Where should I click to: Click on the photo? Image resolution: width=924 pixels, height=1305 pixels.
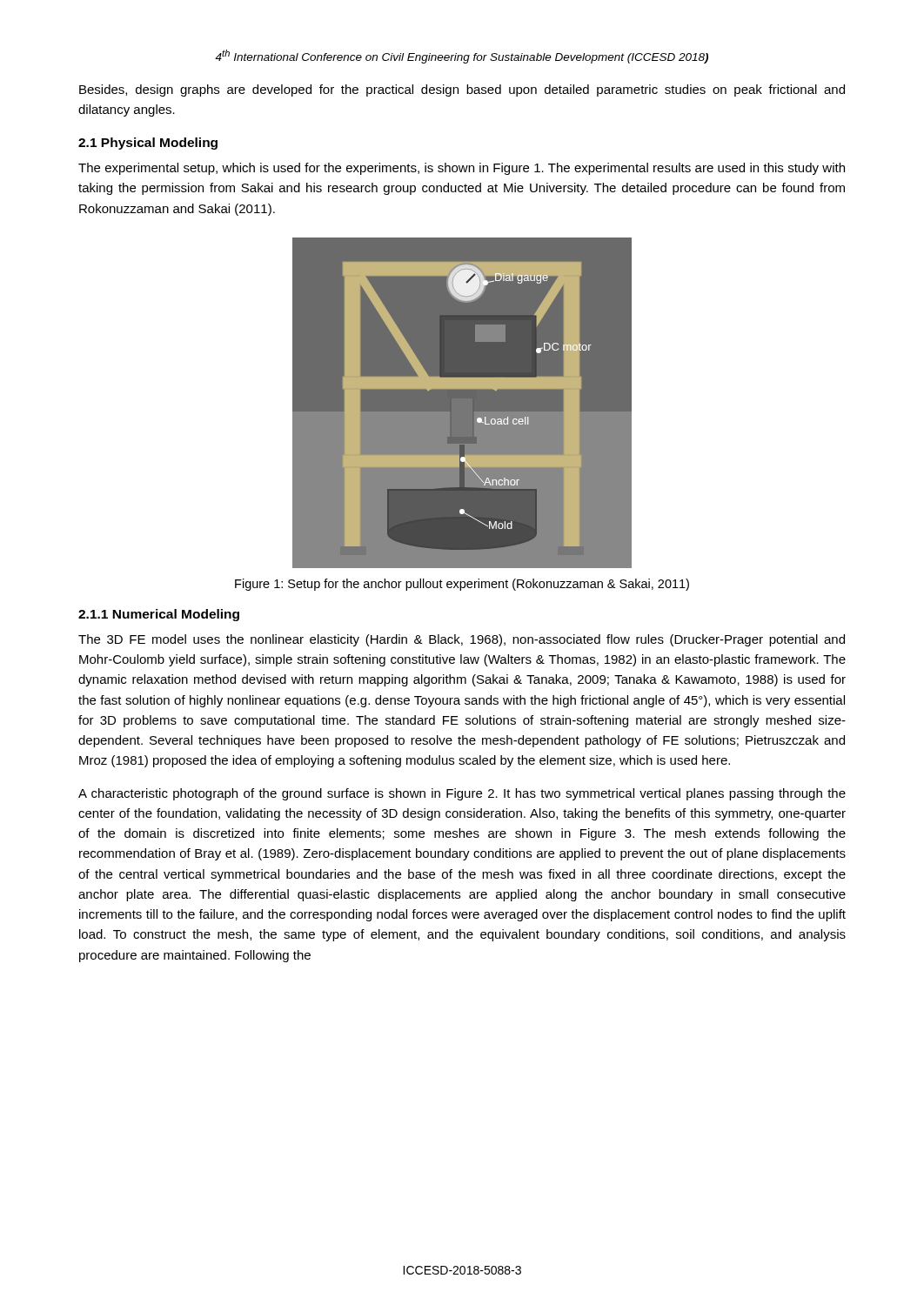tap(462, 403)
